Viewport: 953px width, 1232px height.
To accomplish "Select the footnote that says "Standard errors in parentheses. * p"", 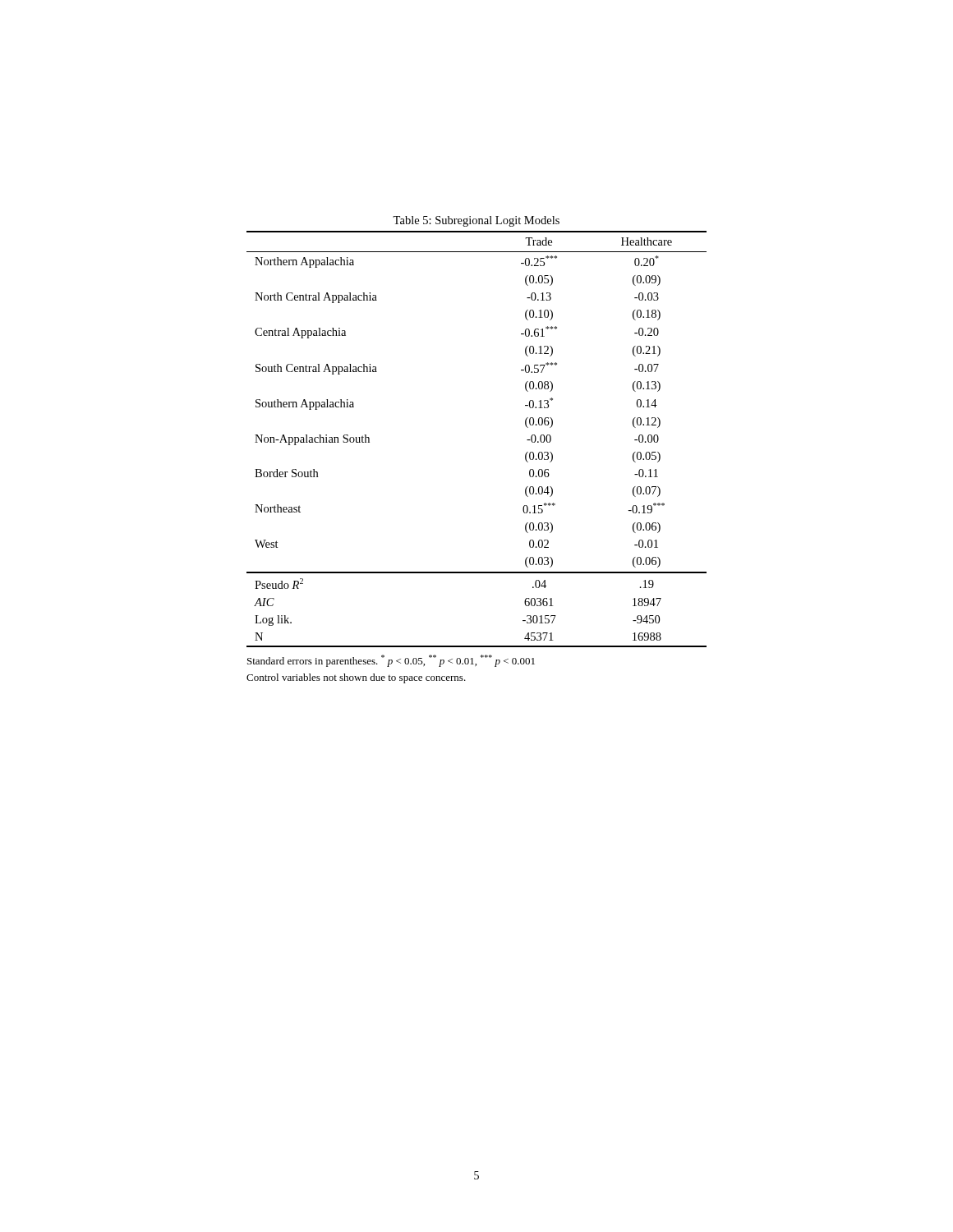I will (x=391, y=668).
